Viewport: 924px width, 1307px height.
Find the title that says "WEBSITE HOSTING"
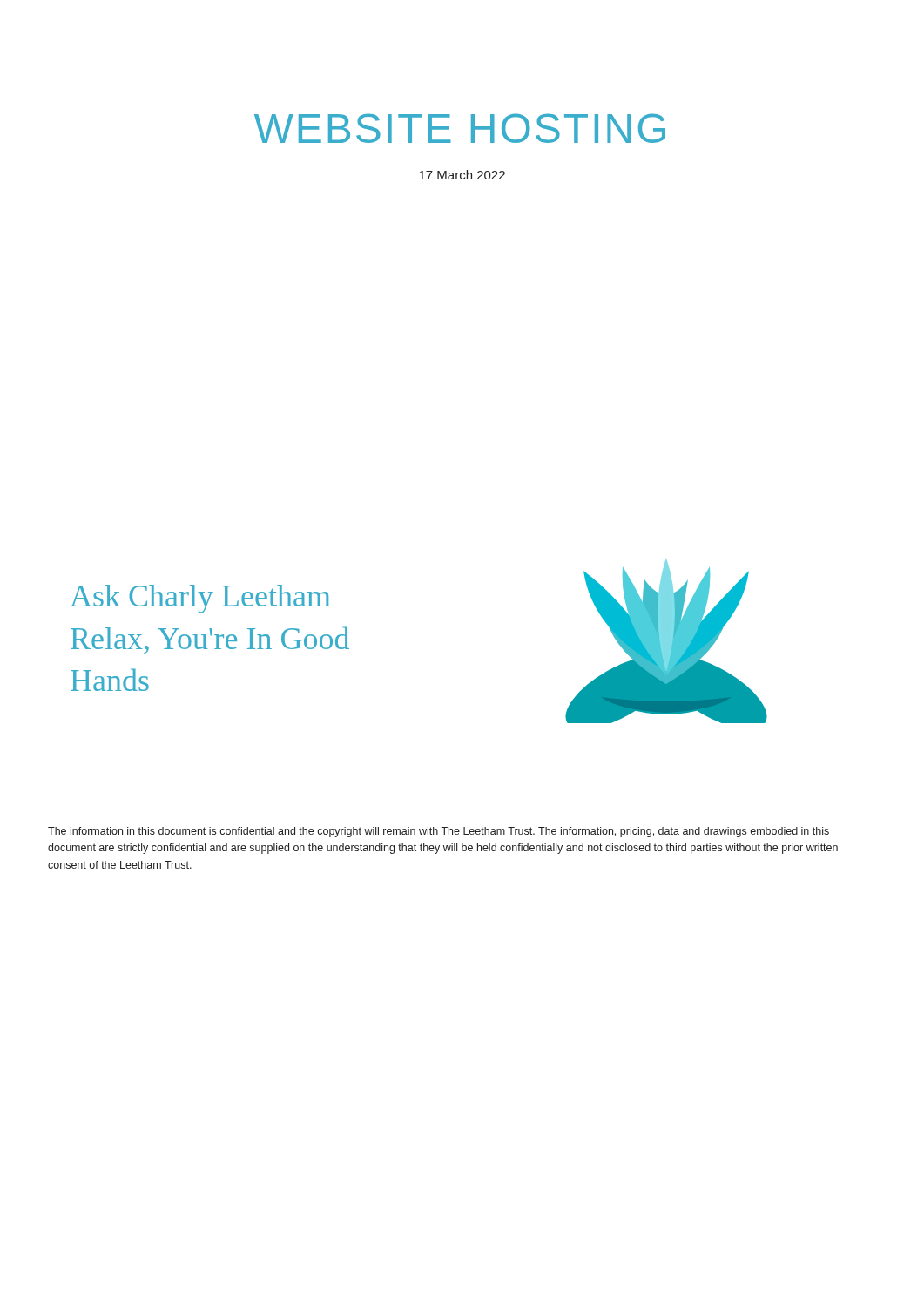(462, 129)
